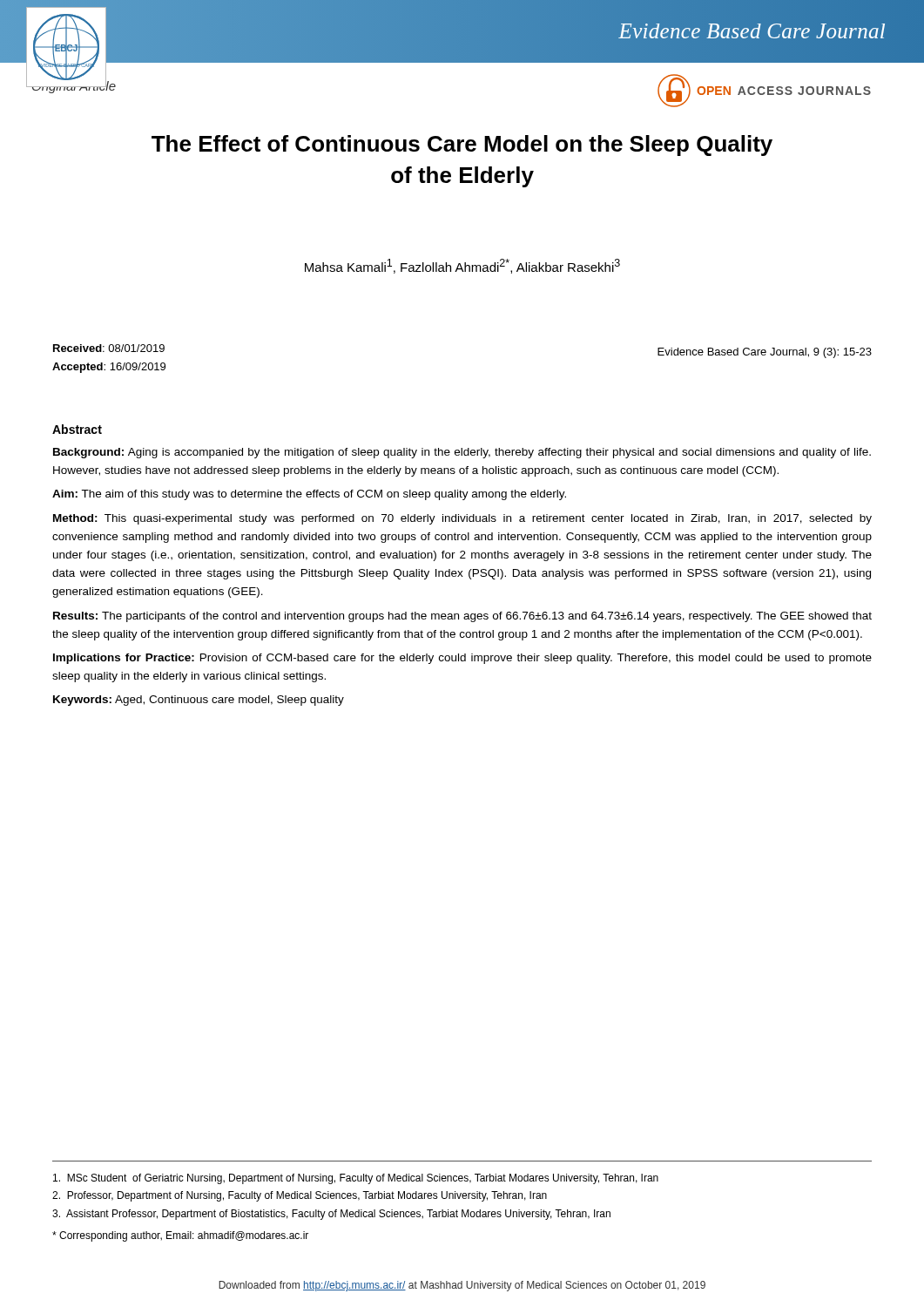This screenshot has width=924, height=1307.
Task: Click on the title with the text "The Effect of Continuous"
Action: (462, 160)
